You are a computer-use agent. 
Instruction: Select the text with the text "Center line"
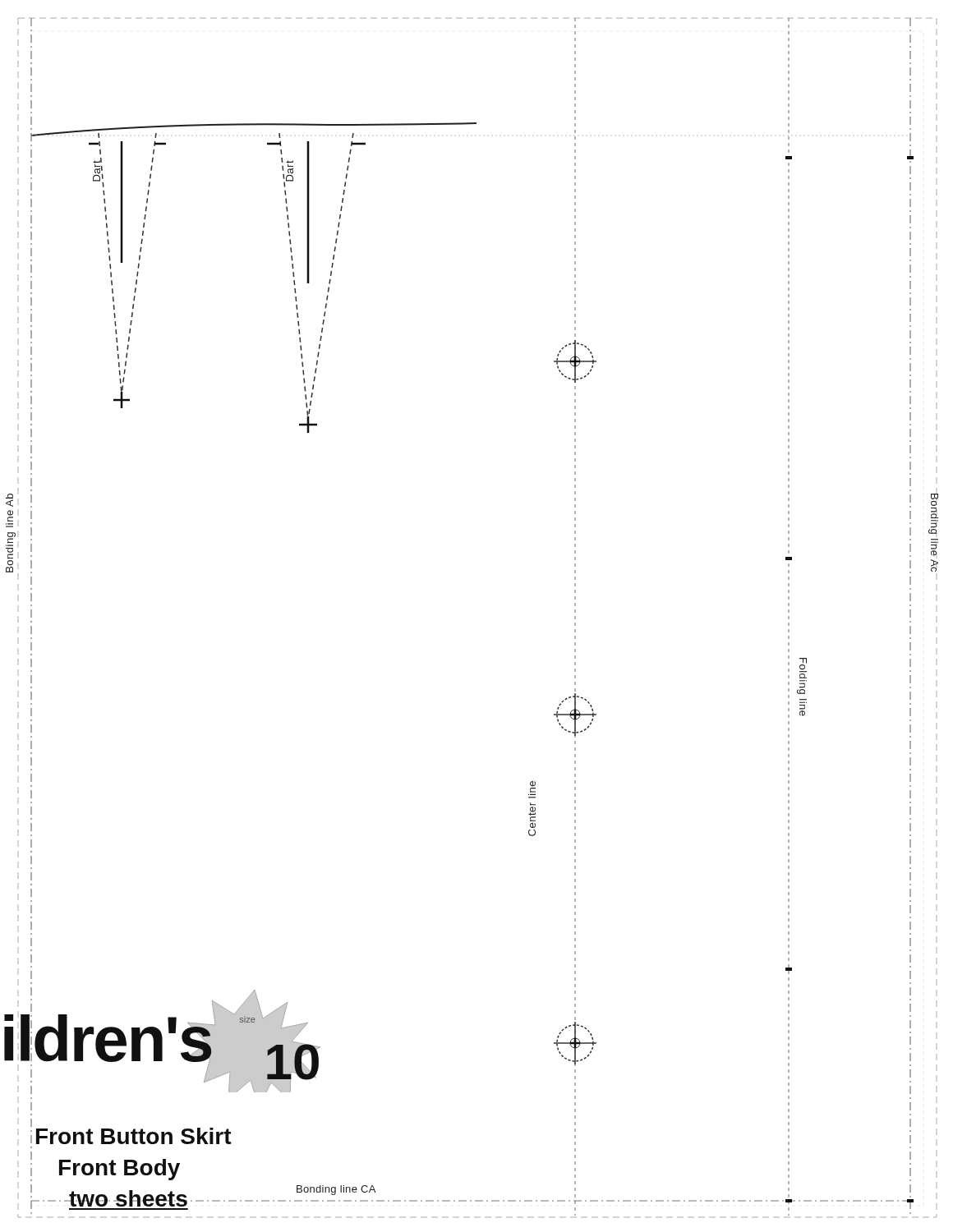(x=532, y=808)
